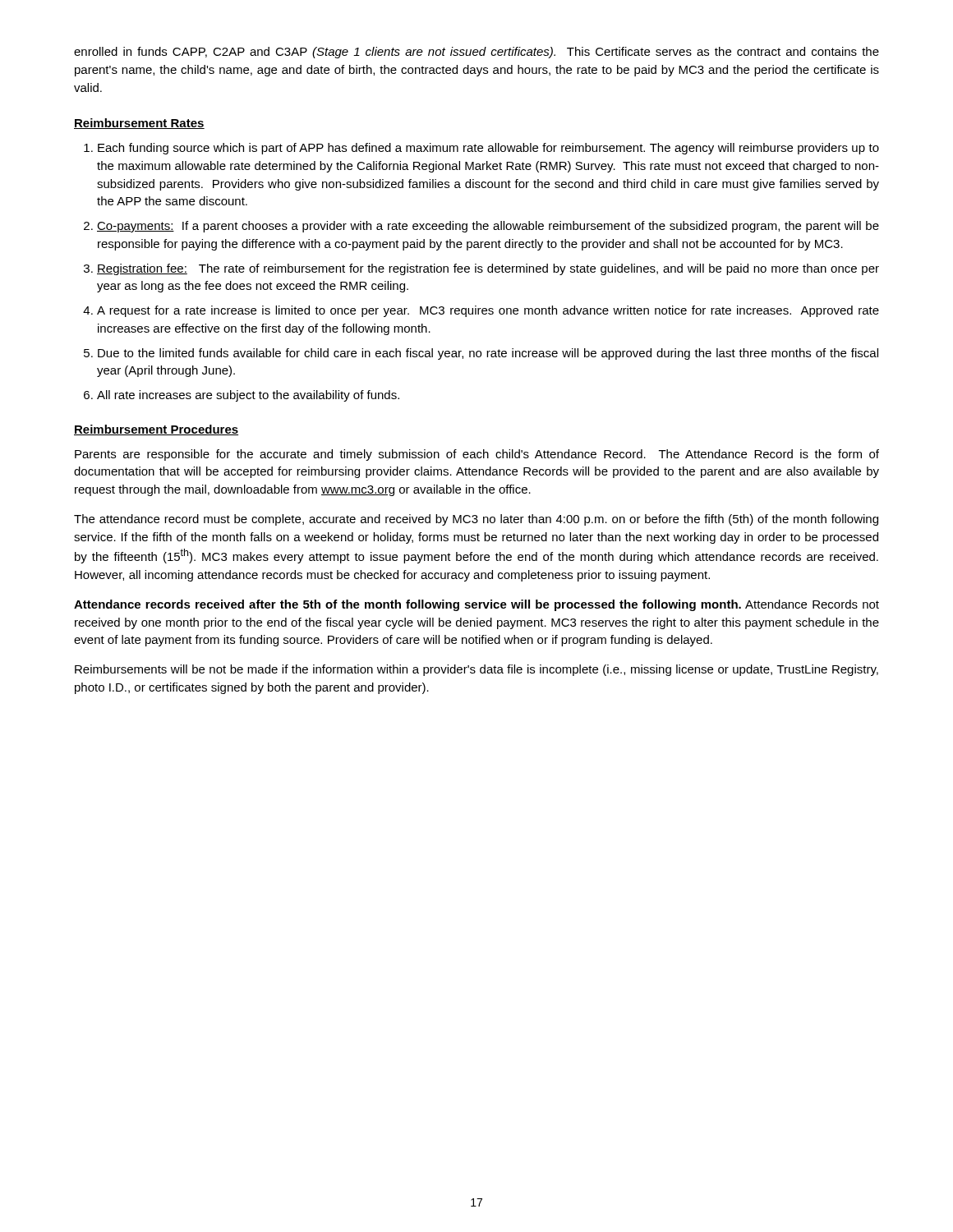The image size is (953, 1232).
Task: Click the passage that begins "Registration fee: The rate of reimbursement for"
Action: coord(488,277)
